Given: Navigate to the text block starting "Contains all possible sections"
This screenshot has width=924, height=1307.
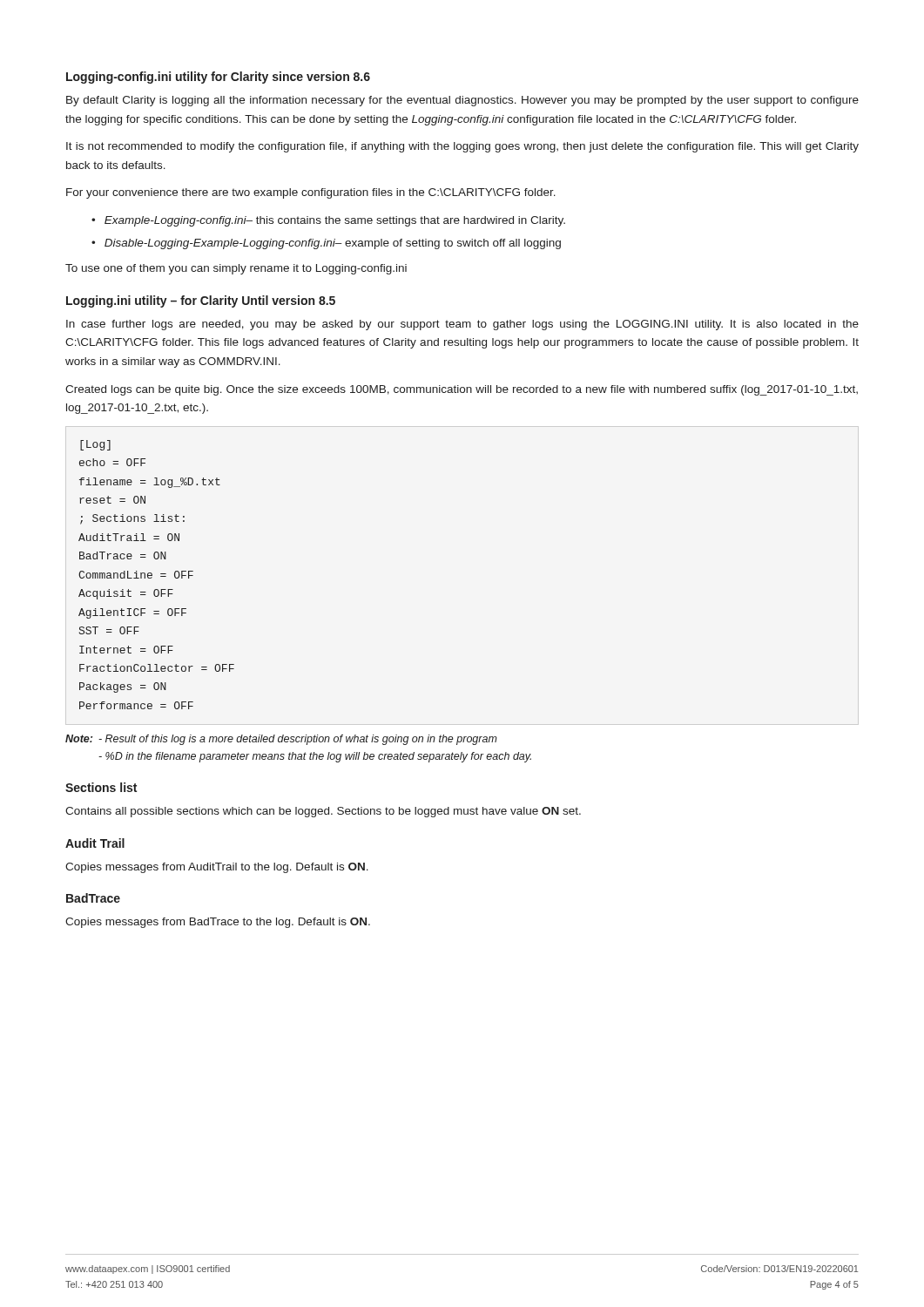Looking at the screenshot, I should (323, 811).
